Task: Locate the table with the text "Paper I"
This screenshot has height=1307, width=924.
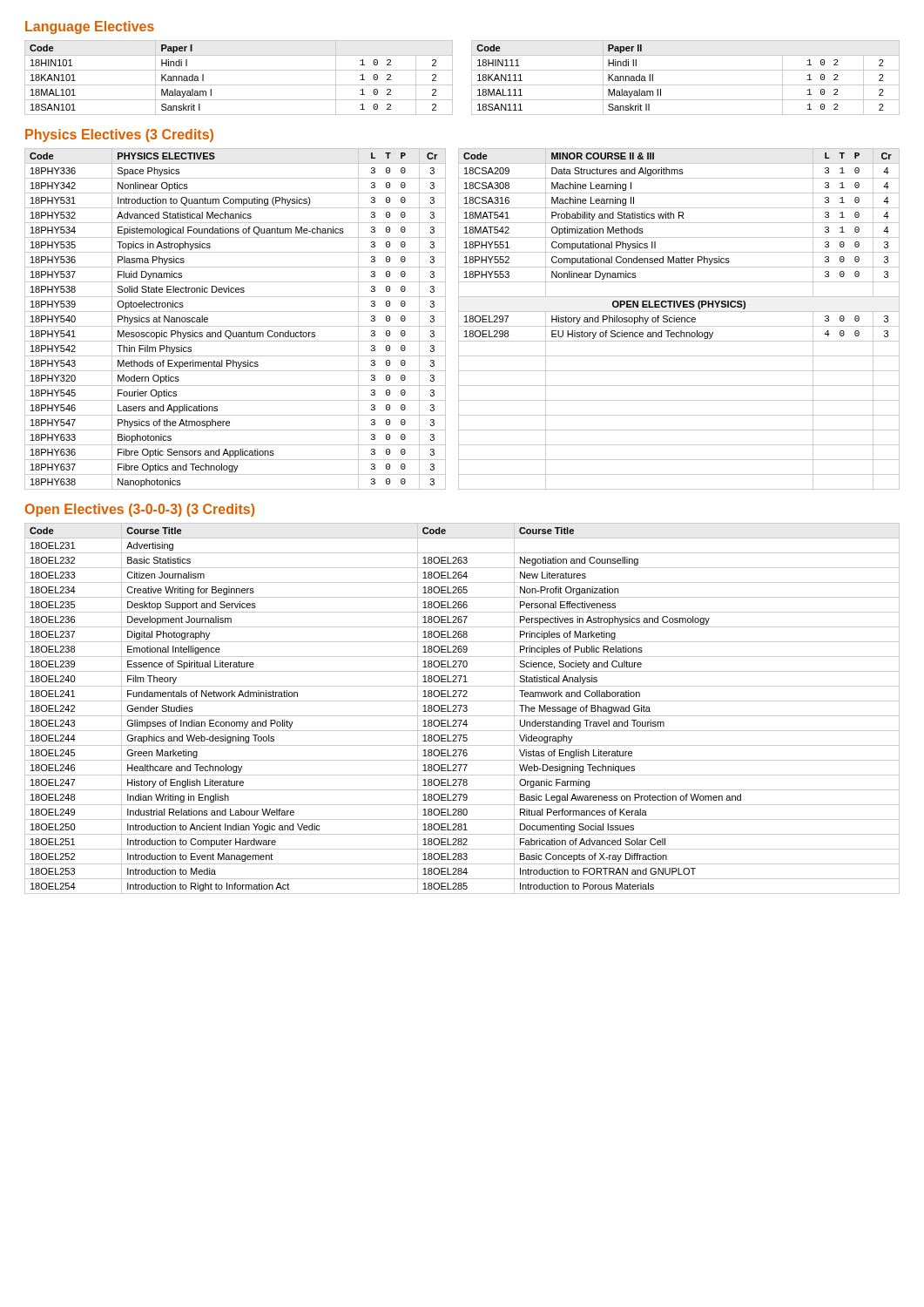Action: (x=462, y=78)
